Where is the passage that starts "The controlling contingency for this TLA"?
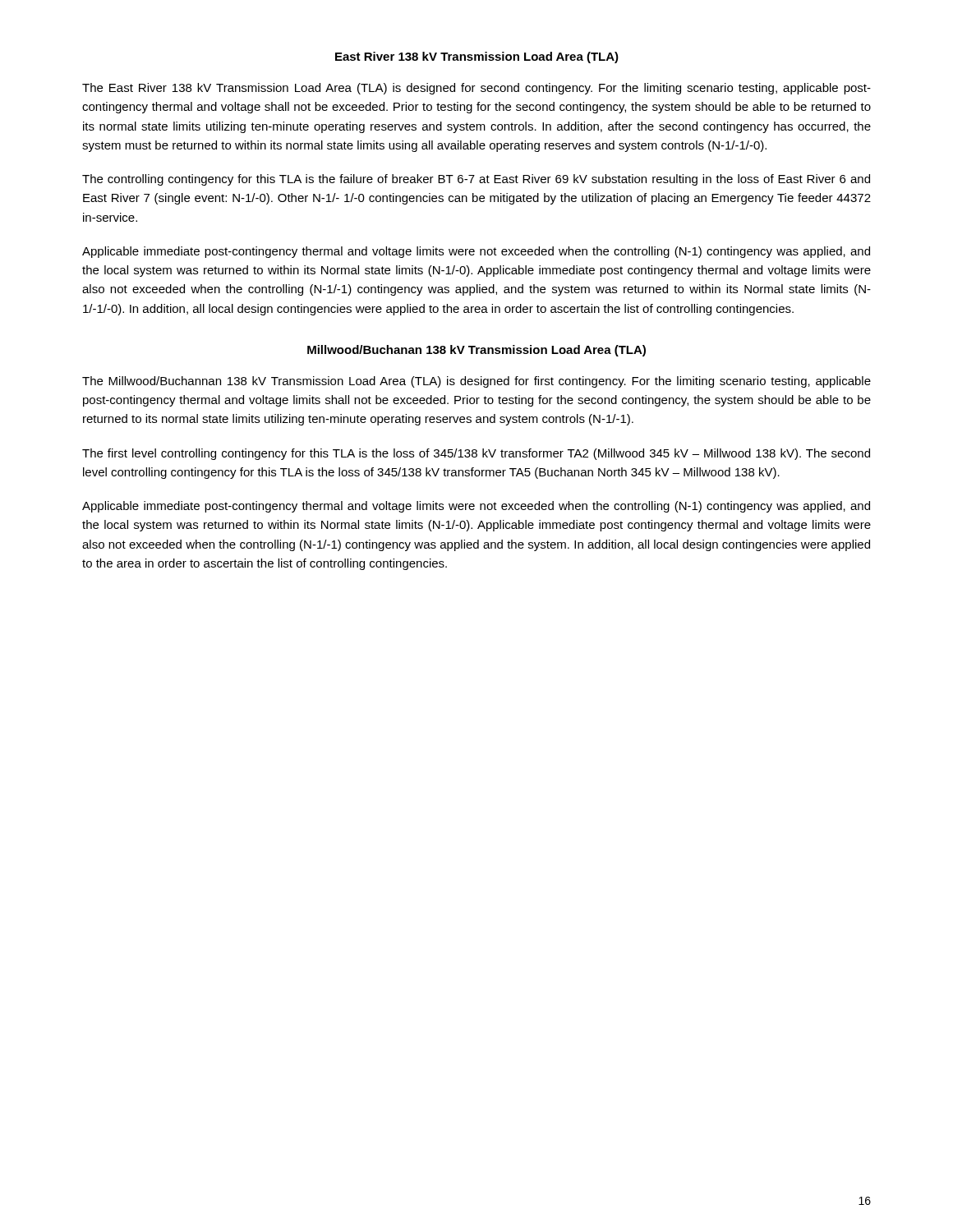The width and height of the screenshot is (953, 1232). tap(476, 198)
